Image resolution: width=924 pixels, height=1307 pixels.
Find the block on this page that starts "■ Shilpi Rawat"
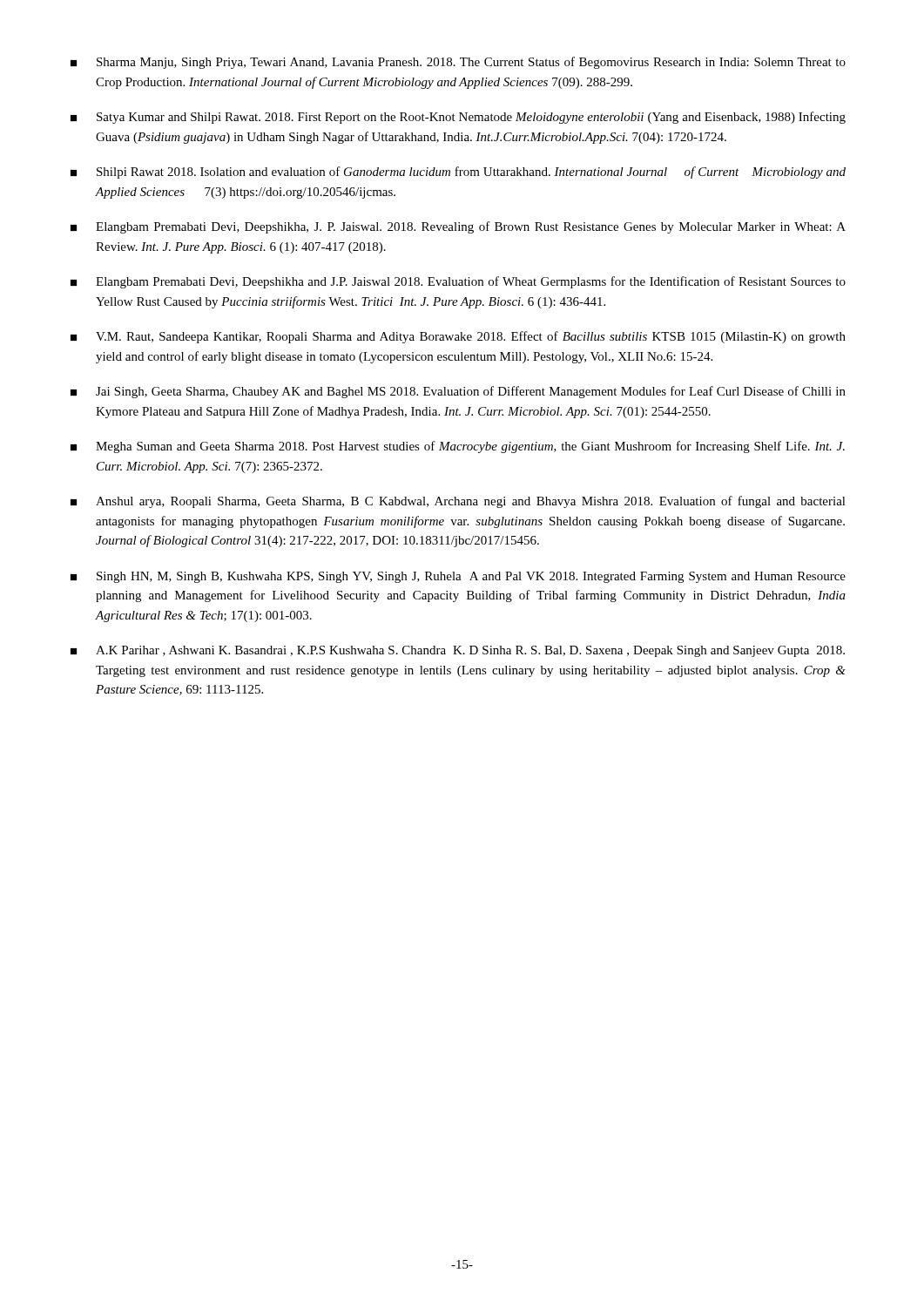point(458,182)
